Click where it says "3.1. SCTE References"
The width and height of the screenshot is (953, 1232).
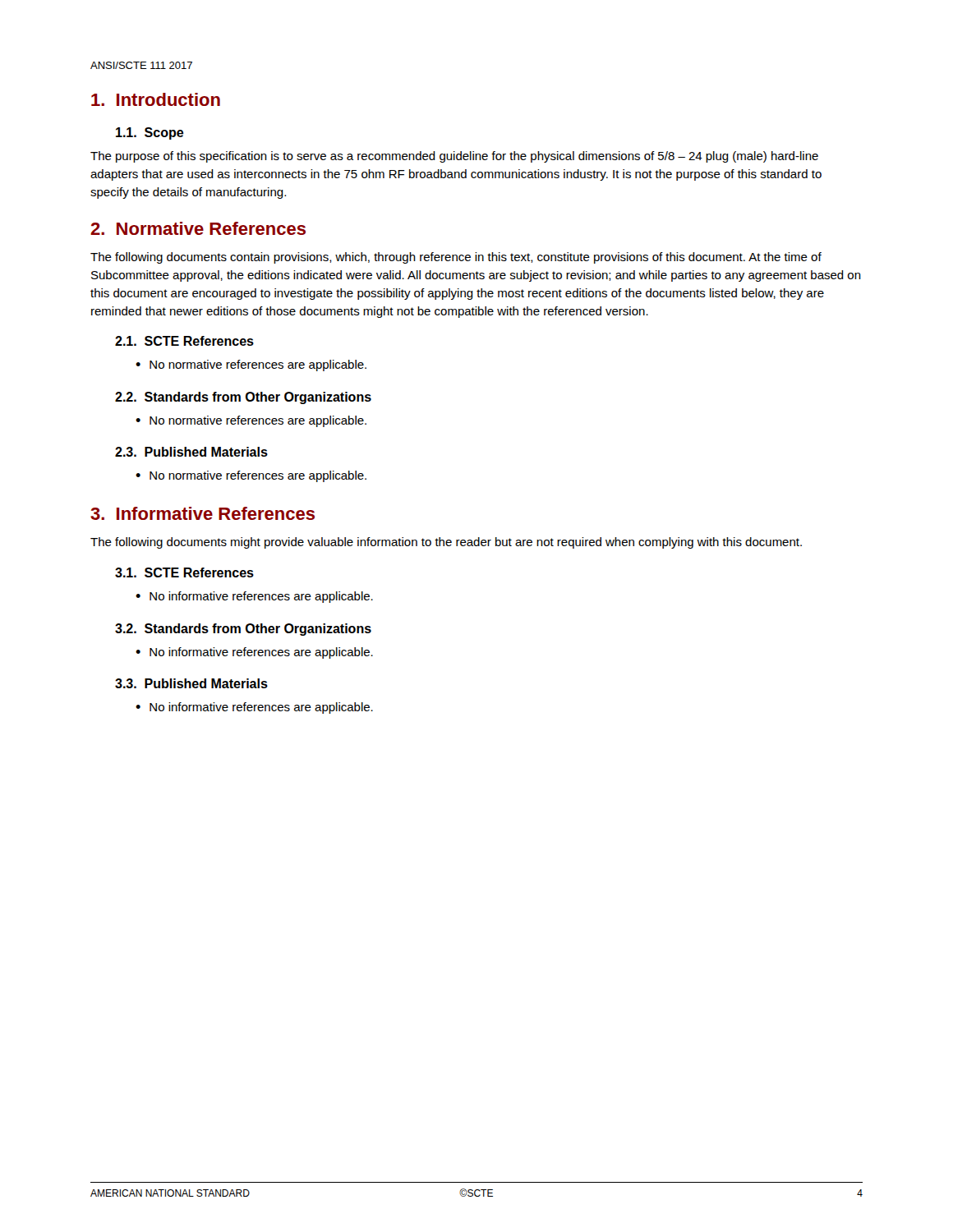coord(184,572)
